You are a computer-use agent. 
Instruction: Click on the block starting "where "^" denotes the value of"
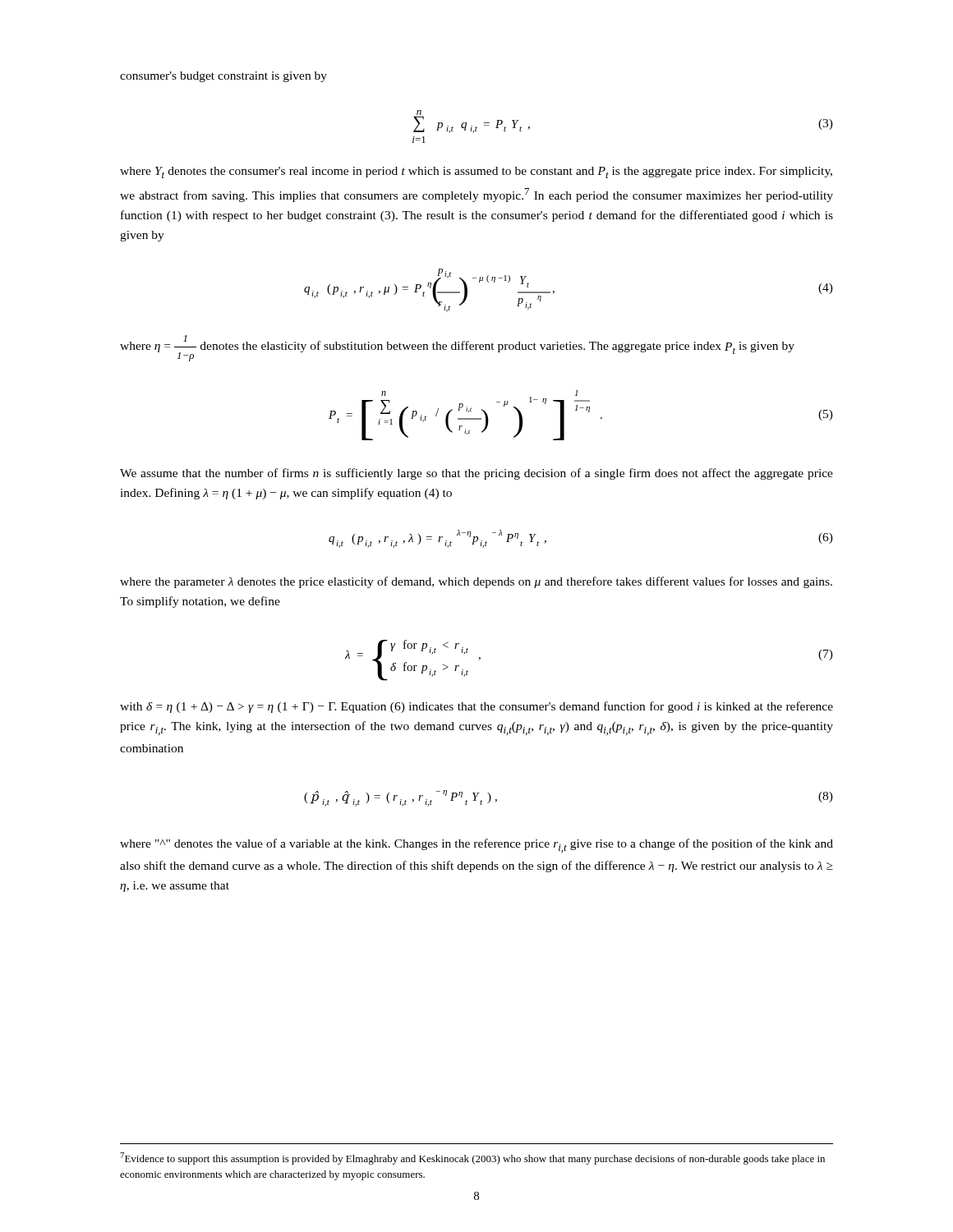pos(476,864)
